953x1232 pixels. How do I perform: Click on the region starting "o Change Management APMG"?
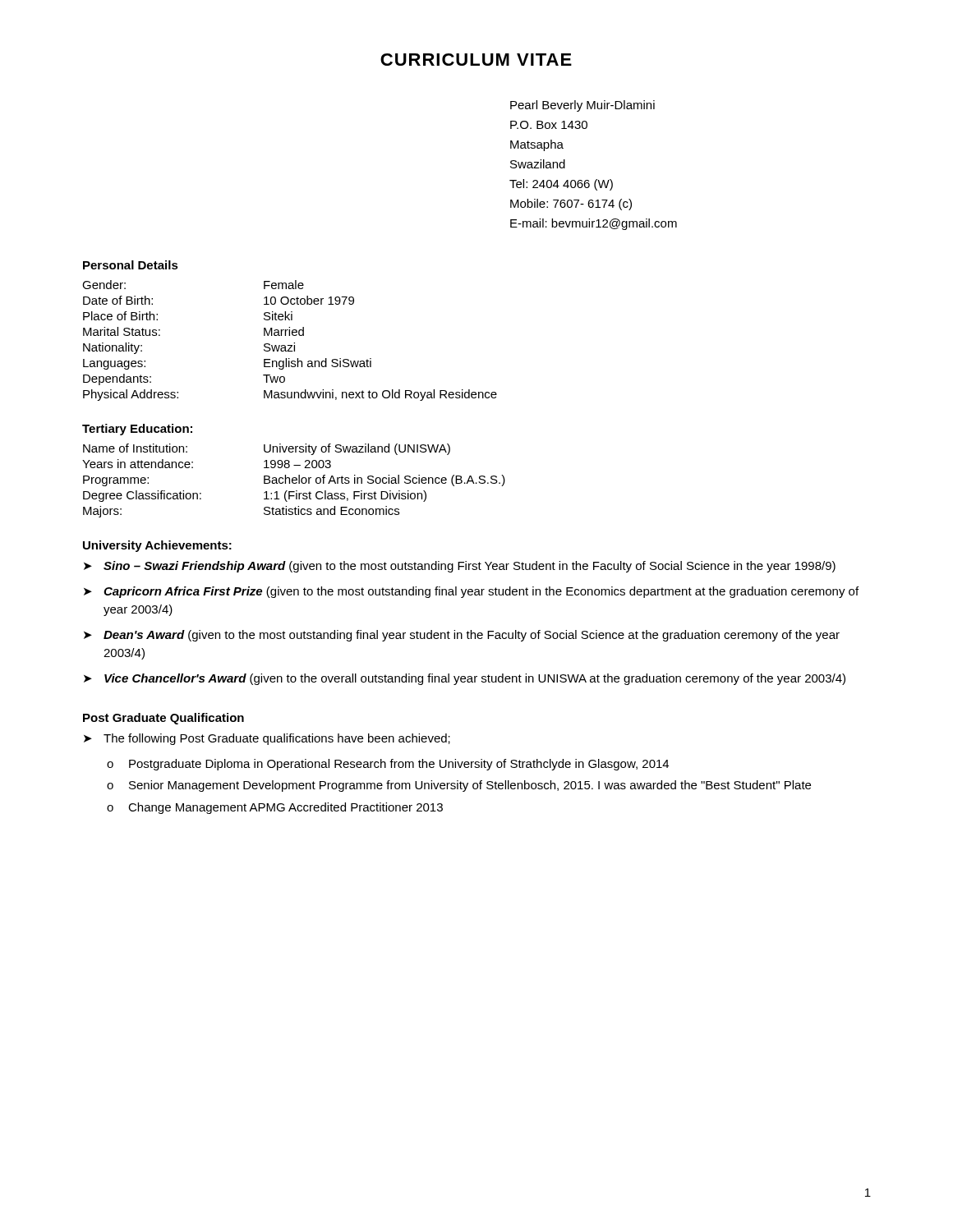275,807
